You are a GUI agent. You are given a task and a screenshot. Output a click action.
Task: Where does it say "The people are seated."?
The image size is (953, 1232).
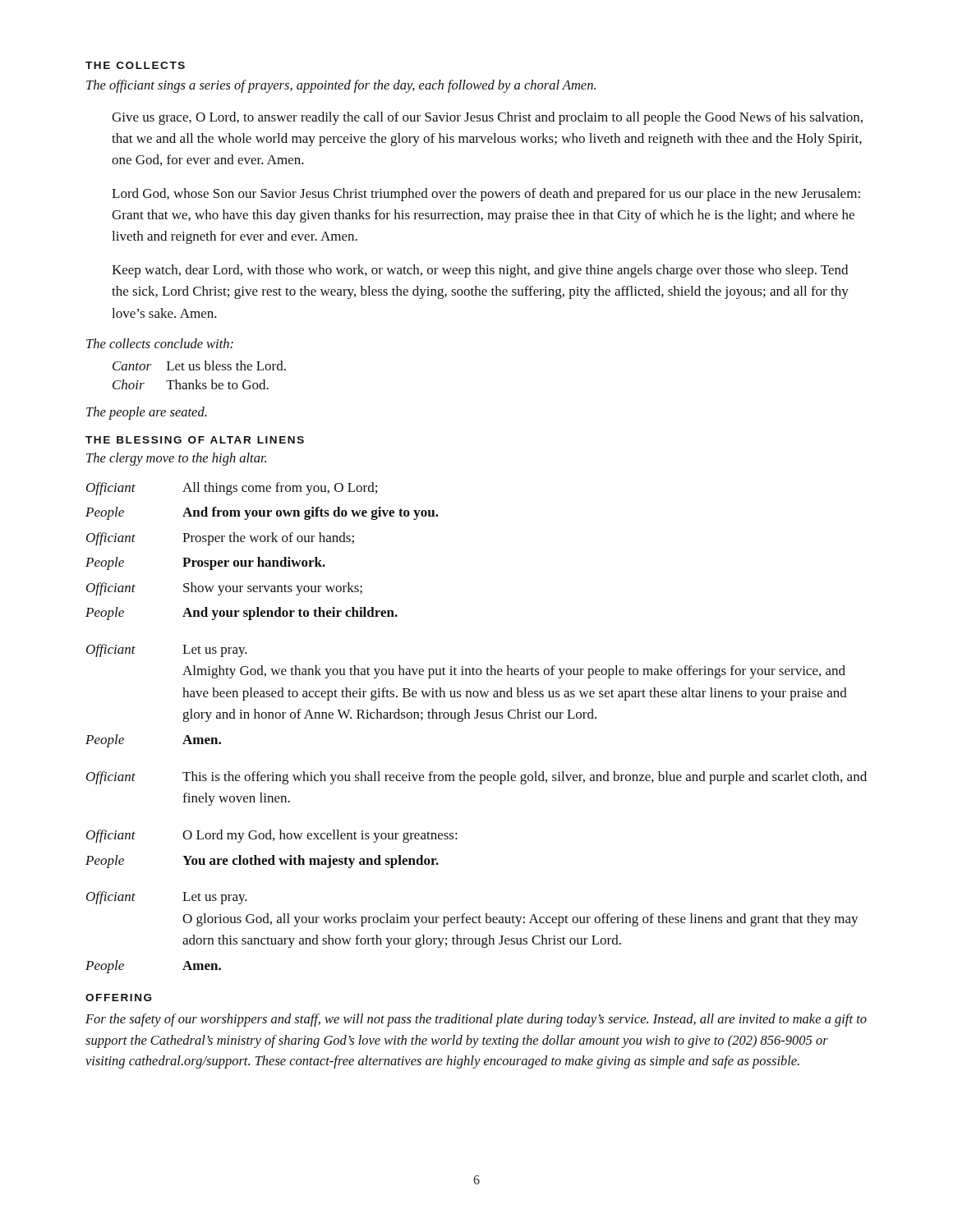tap(147, 412)
